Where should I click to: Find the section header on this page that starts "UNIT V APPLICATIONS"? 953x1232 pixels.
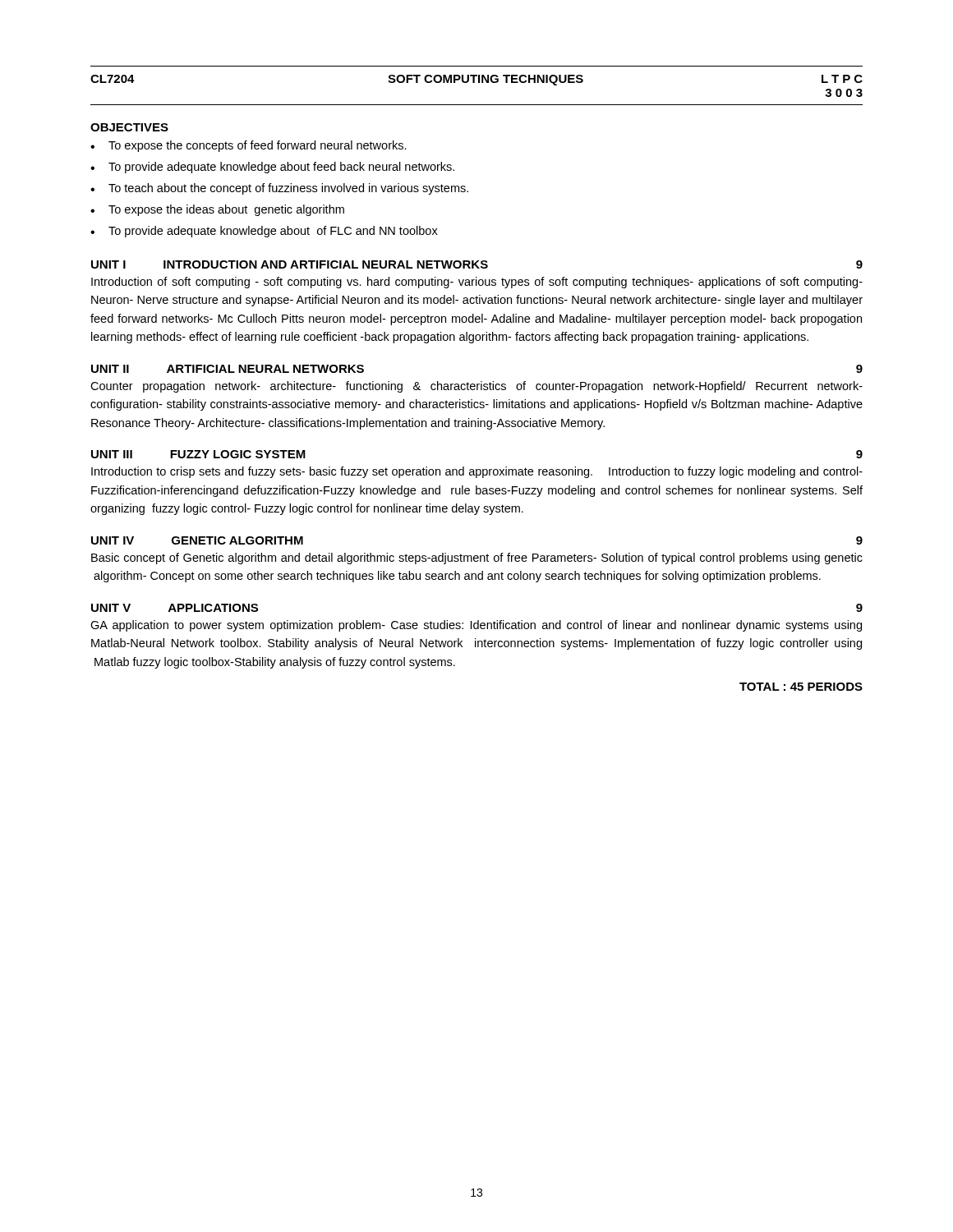click(110, 607)
